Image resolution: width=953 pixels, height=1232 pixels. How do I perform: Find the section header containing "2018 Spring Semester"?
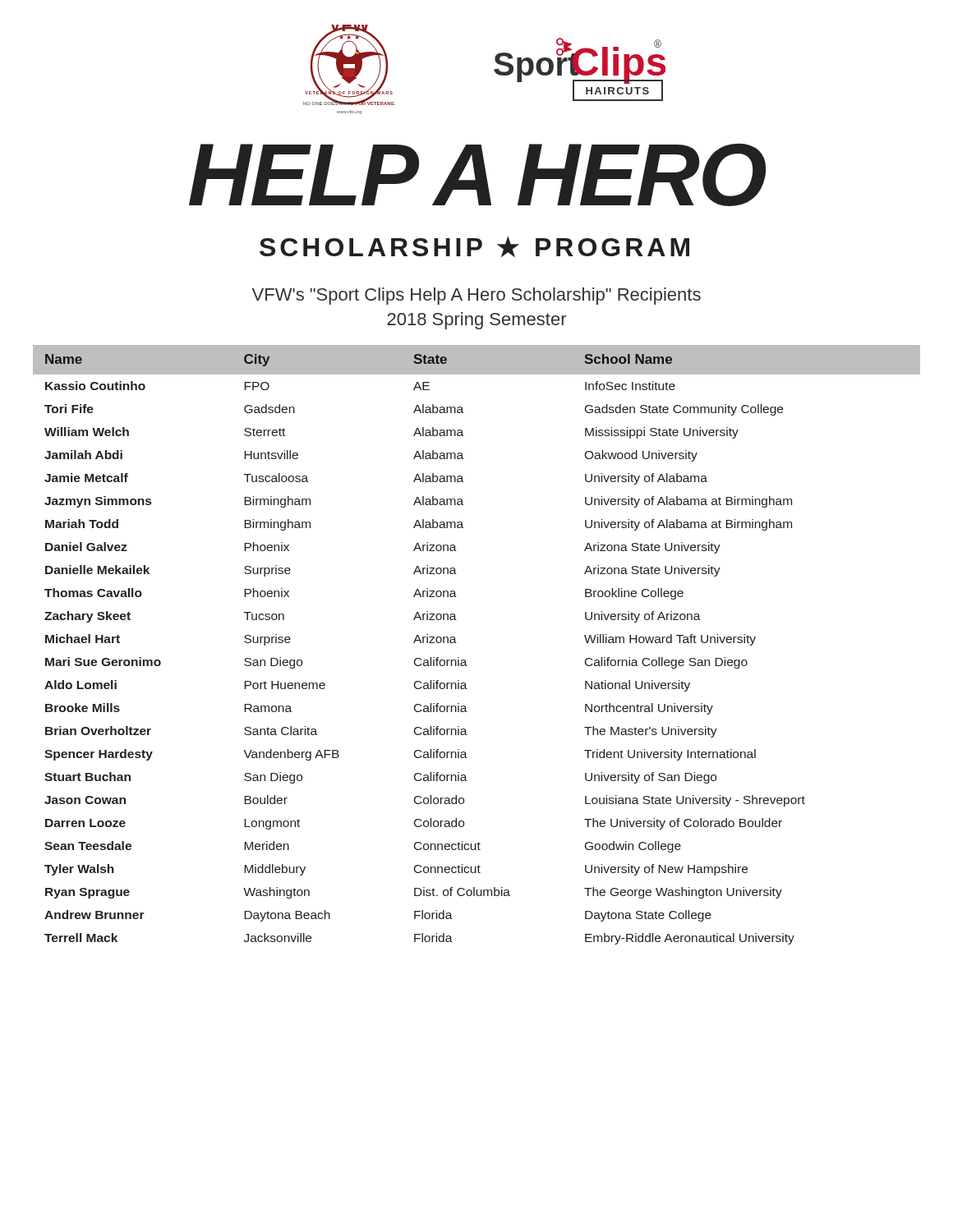point(476,319)
